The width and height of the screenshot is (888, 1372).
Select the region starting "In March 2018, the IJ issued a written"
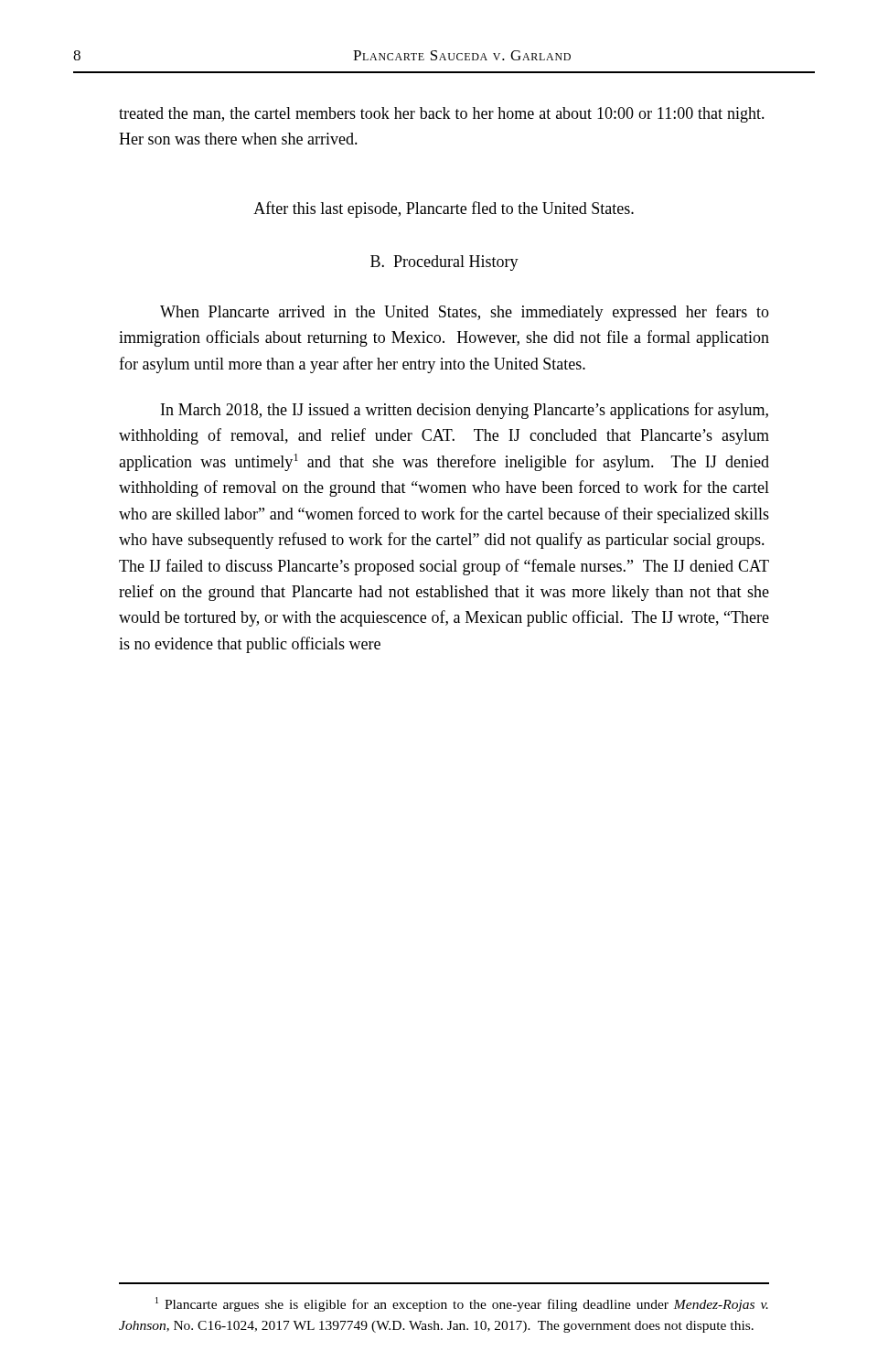(x=444, y=527)
